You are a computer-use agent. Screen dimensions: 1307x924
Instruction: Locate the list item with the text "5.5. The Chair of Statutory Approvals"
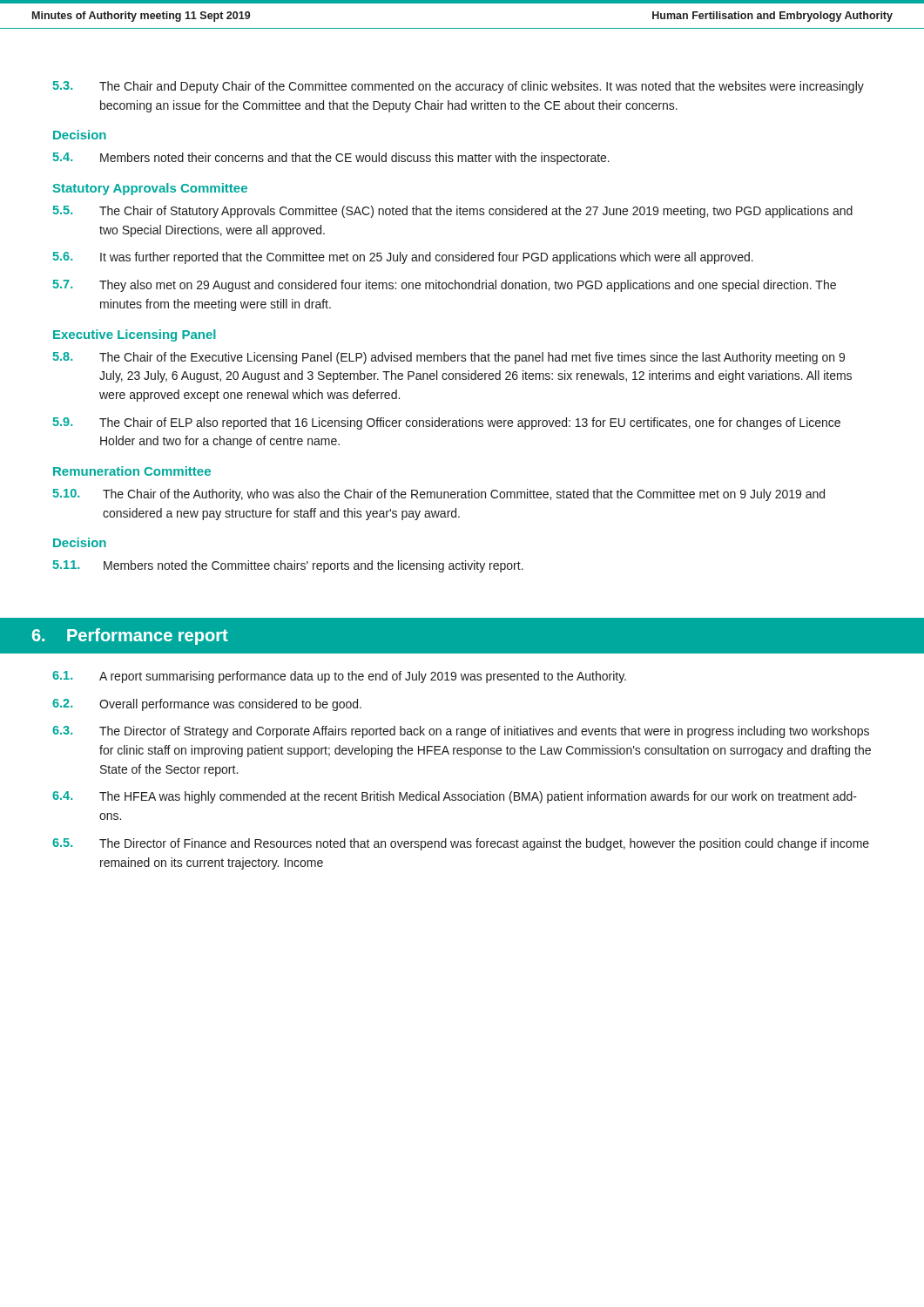462,221
